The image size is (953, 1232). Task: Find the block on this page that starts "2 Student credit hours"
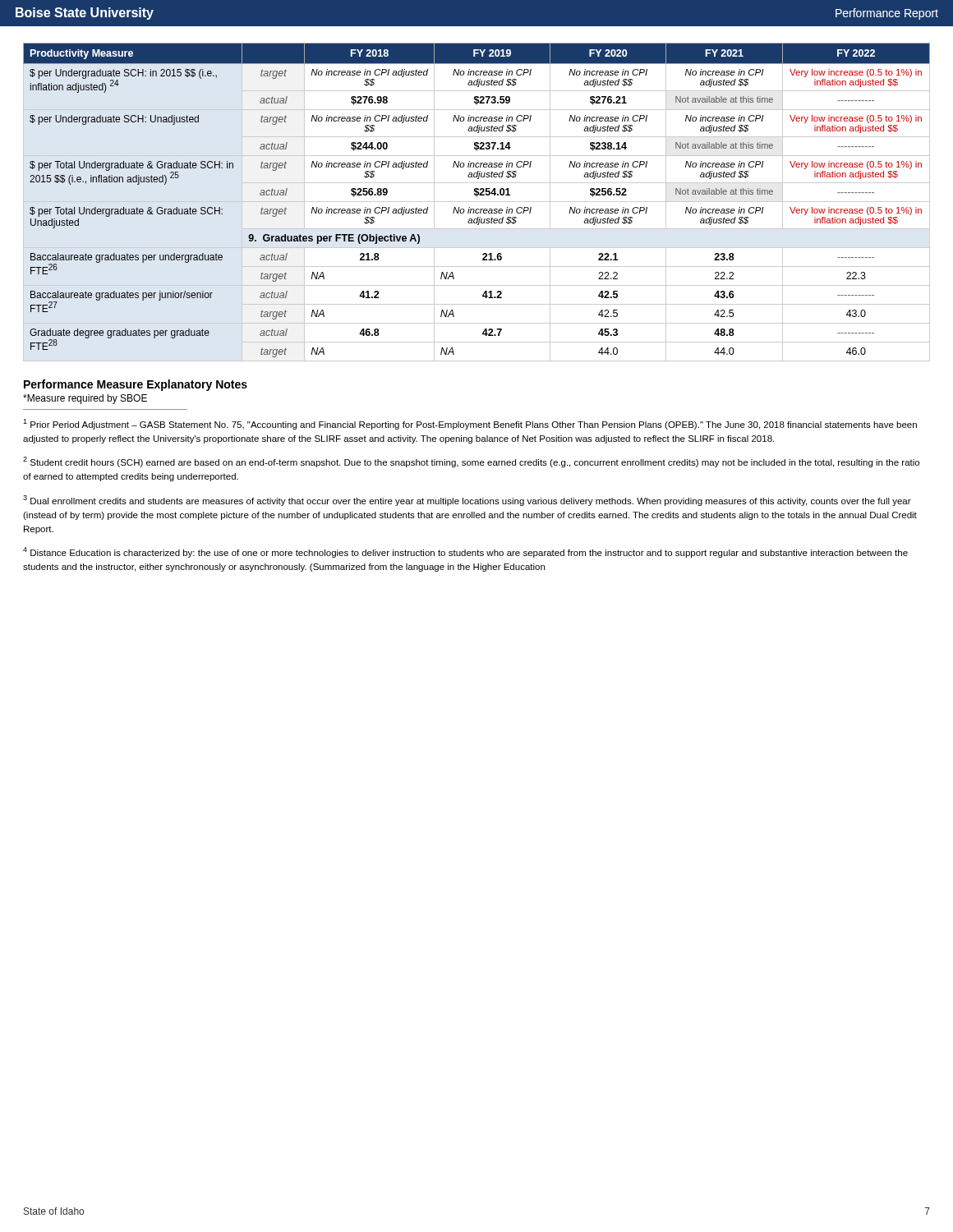click(x=471, y=468)
